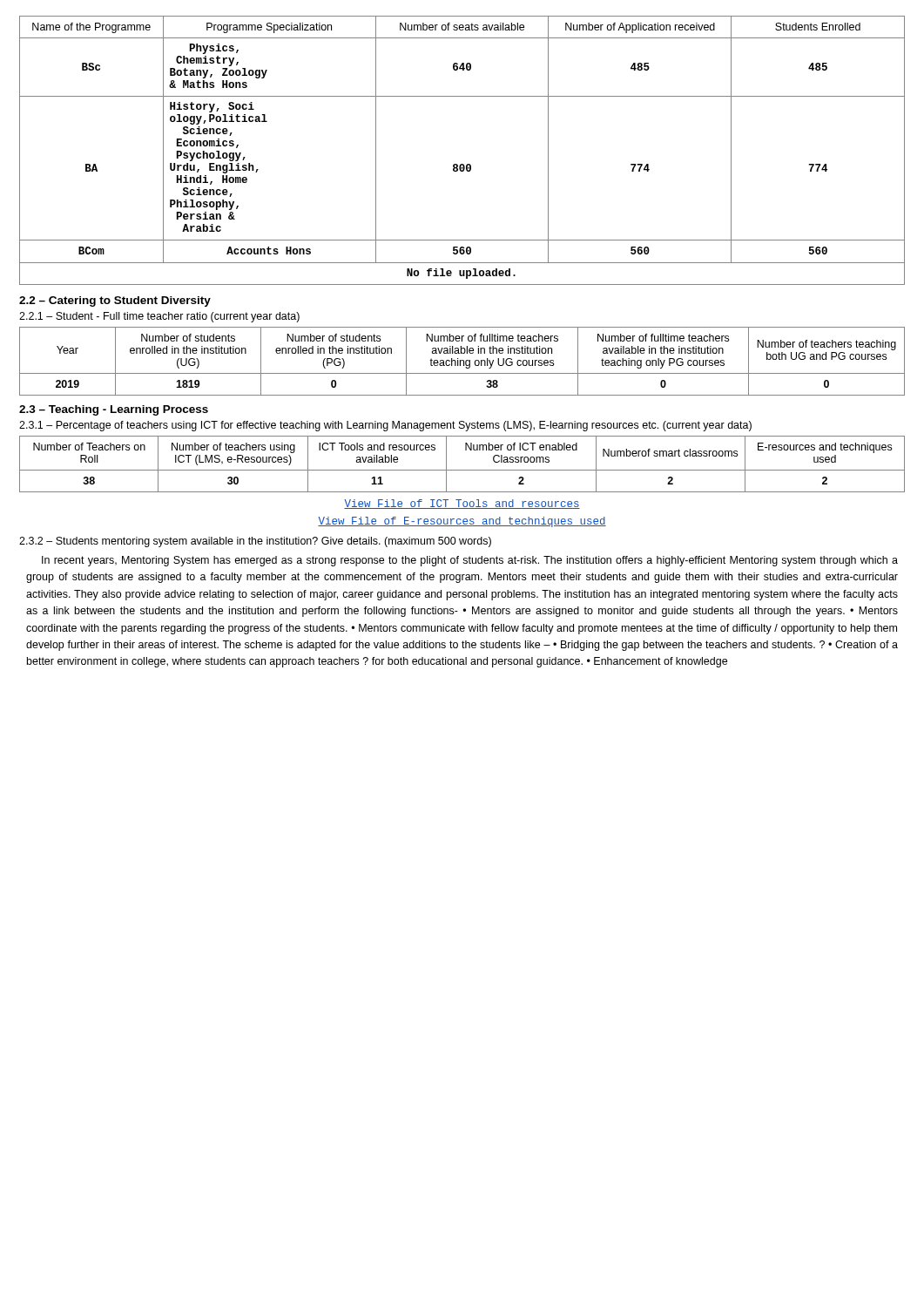
Task: Click on the table containing "Number of fulltime teachers"
Action: point(462,361)
